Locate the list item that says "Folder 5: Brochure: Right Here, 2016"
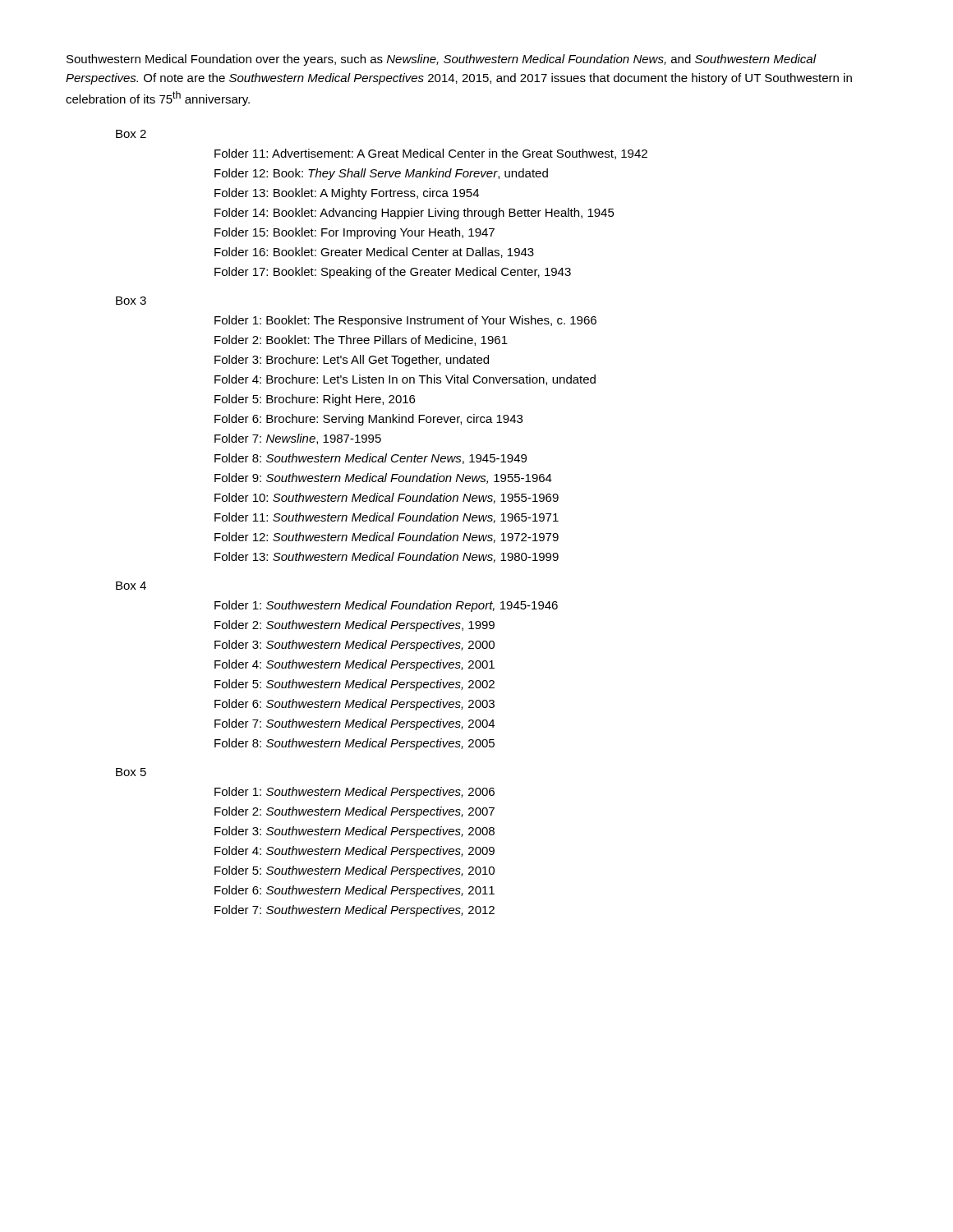 [315, 399]
